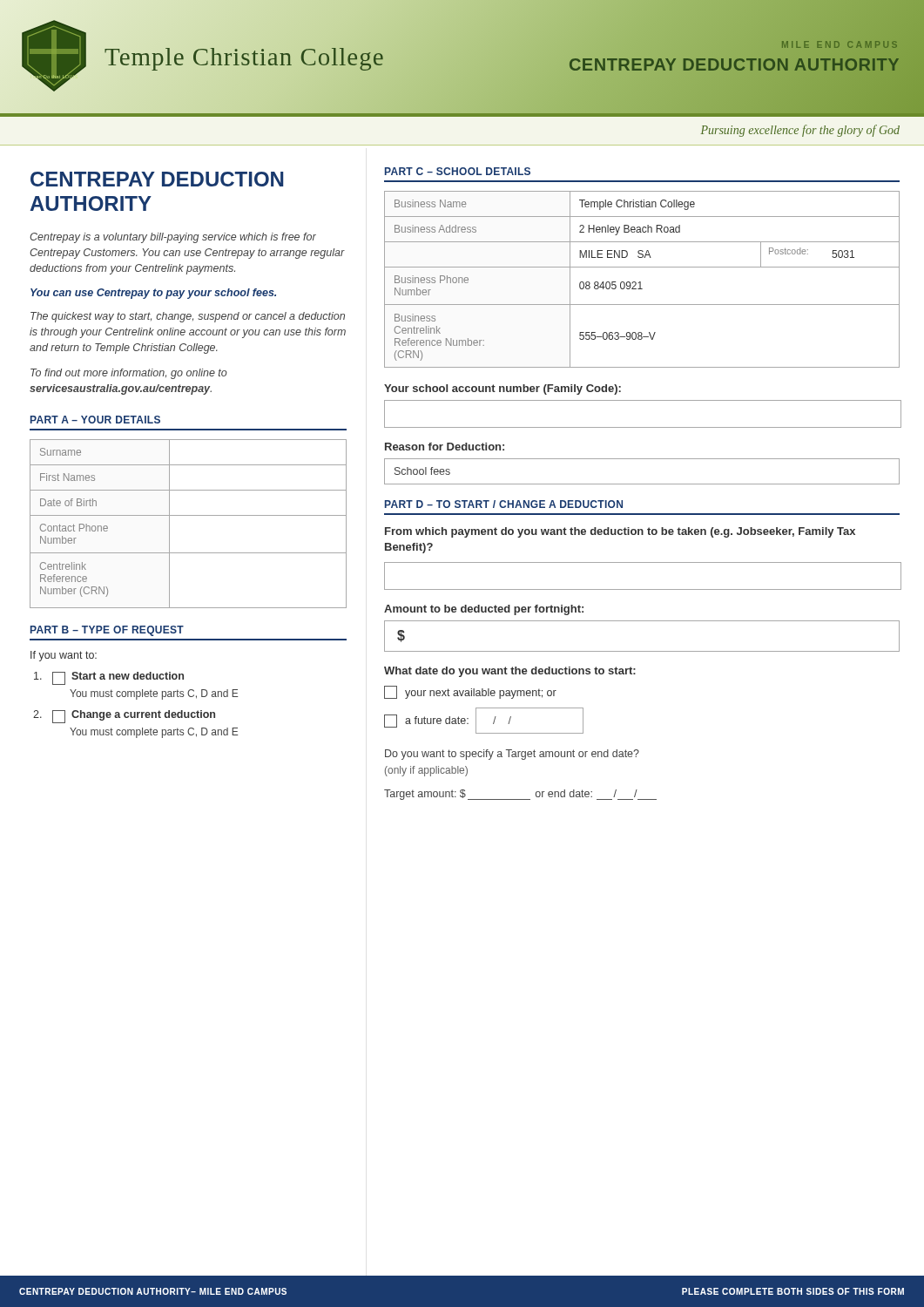Point to the text starting "From which payment do you"
Viewport: 924px width, 1307px height.
point(620,539)
